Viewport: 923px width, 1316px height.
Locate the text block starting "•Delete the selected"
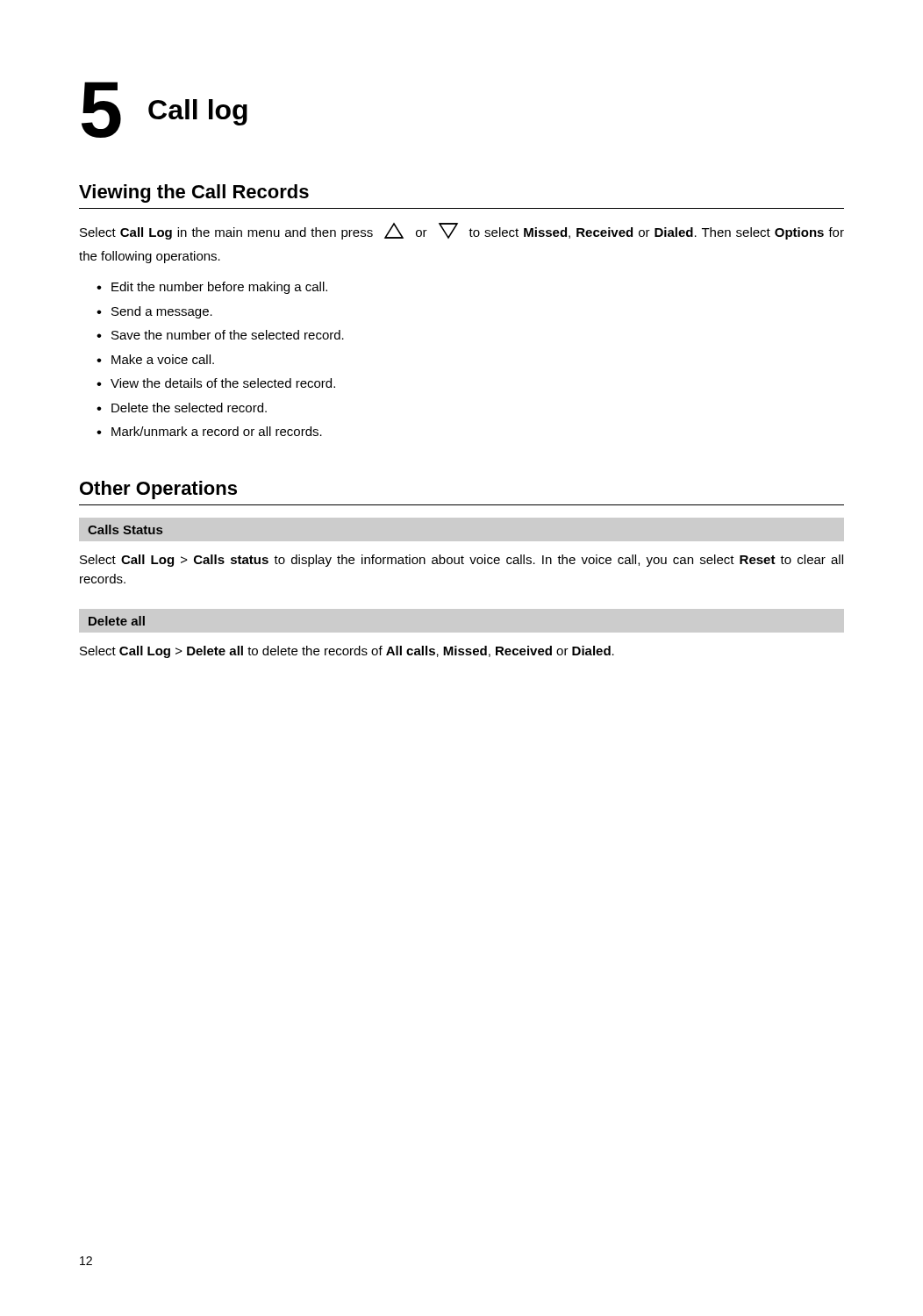click(x=182, y=408)
